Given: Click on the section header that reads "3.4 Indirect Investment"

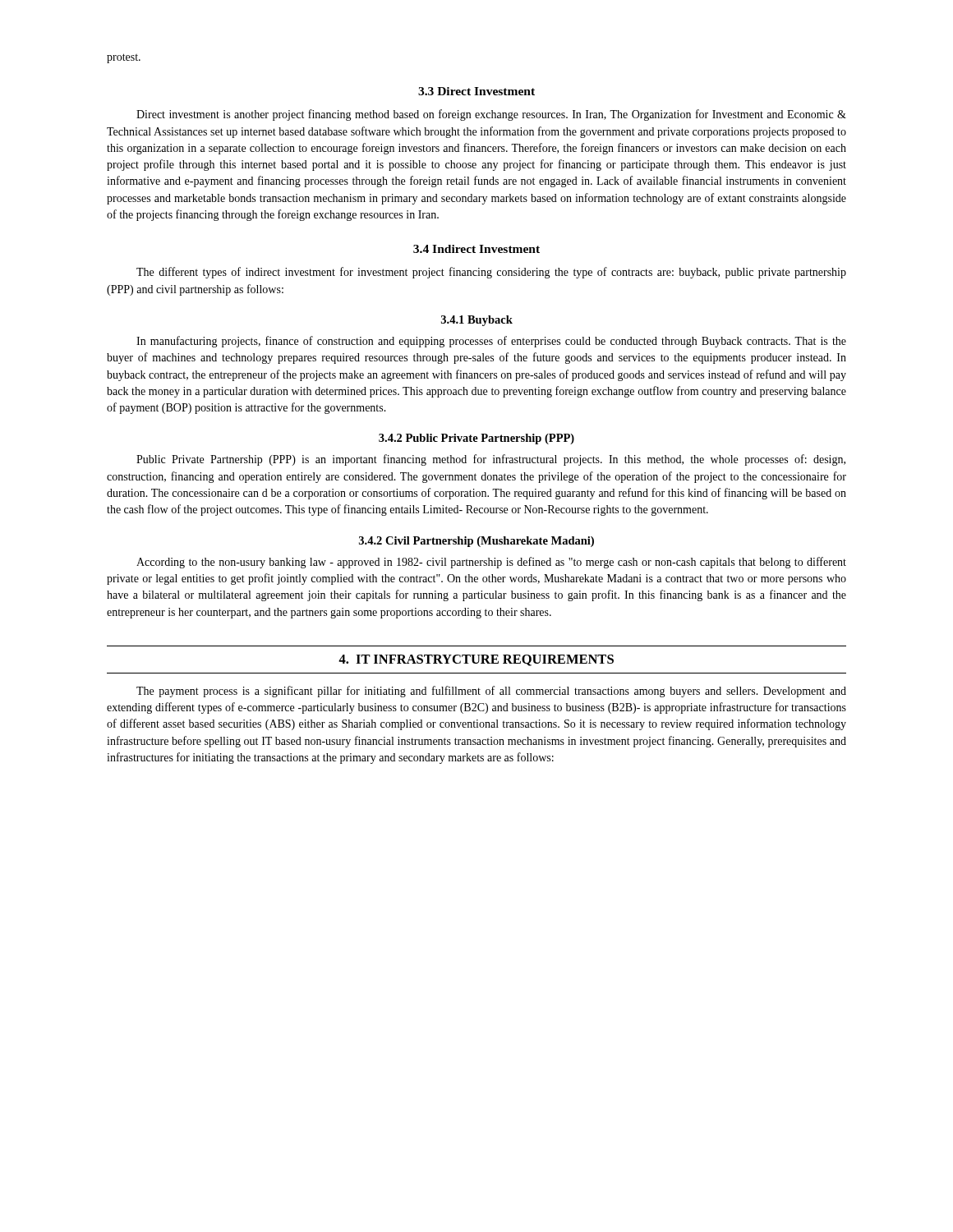Looking at the screenshot, I should (476, 249).
